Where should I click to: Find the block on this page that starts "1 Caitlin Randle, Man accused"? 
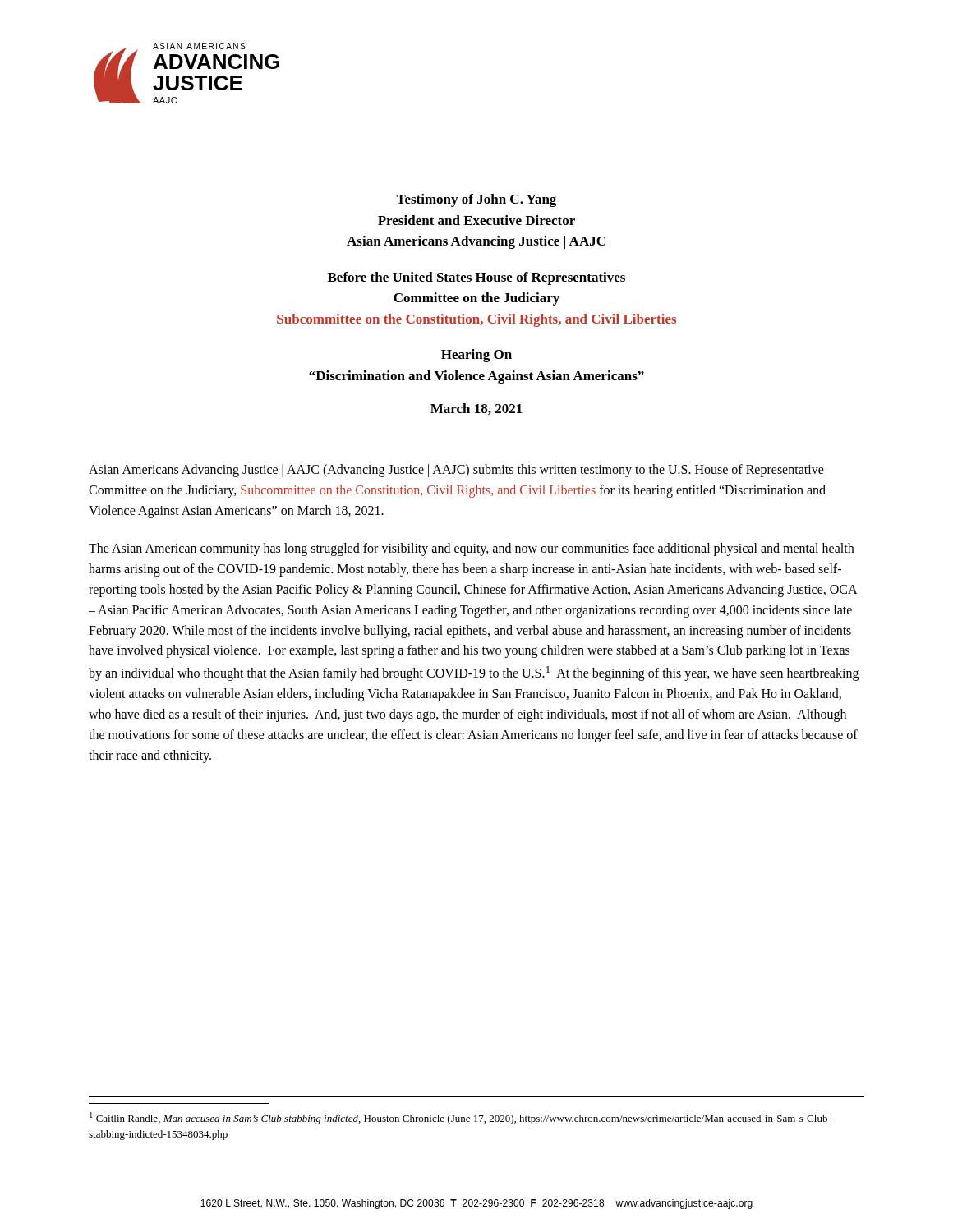point(476,1122)
